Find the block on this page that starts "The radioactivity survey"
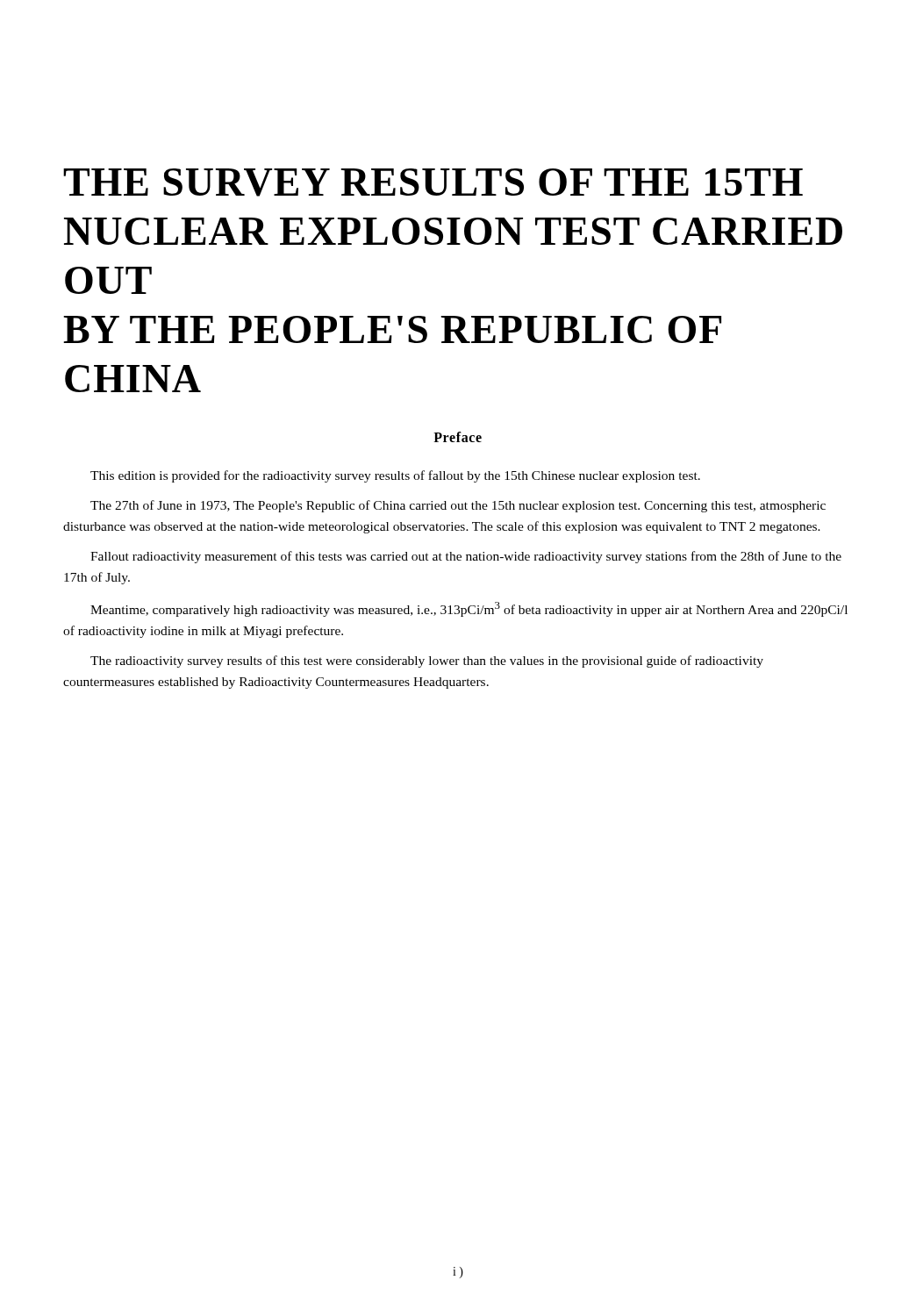Screen dimensions: 1316x916 (413, 671)
